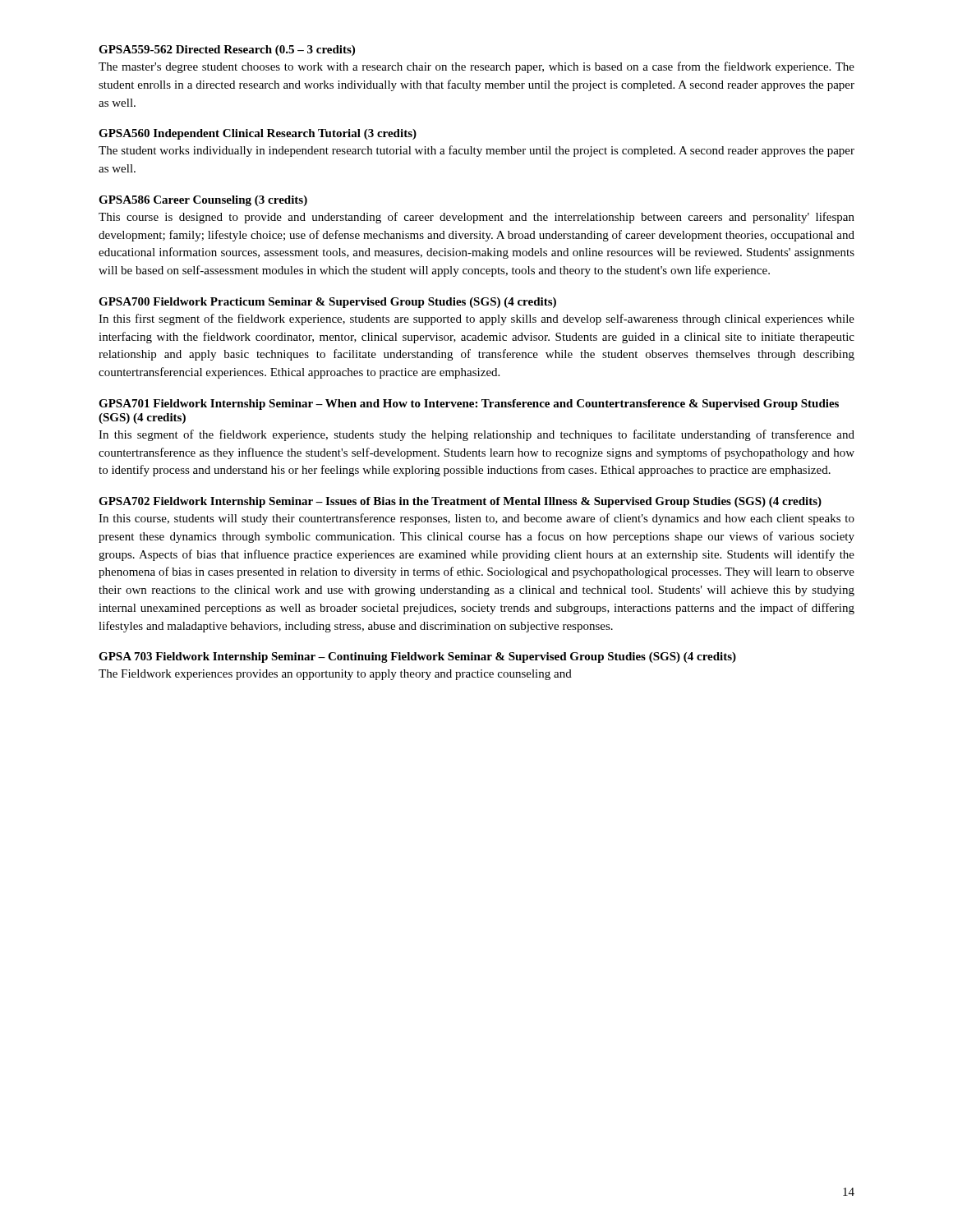The image size is (953, 1232).
Task: Click on the block starting "GPSA701 Fieldwork Internship Seminar – When"
Action: point(469,410)
